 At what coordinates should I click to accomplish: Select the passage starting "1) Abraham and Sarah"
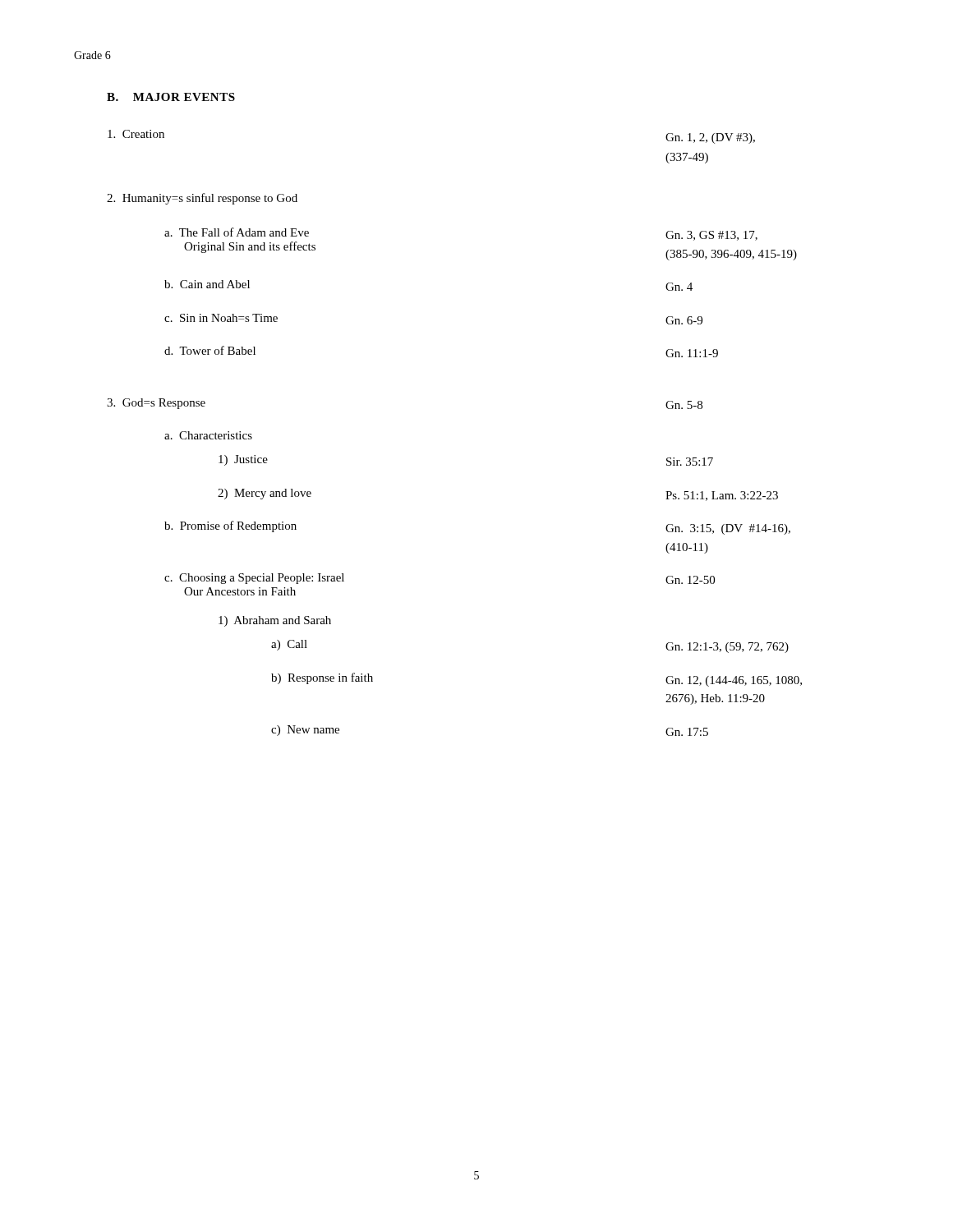pyautogui.click(x=275, y=621)
